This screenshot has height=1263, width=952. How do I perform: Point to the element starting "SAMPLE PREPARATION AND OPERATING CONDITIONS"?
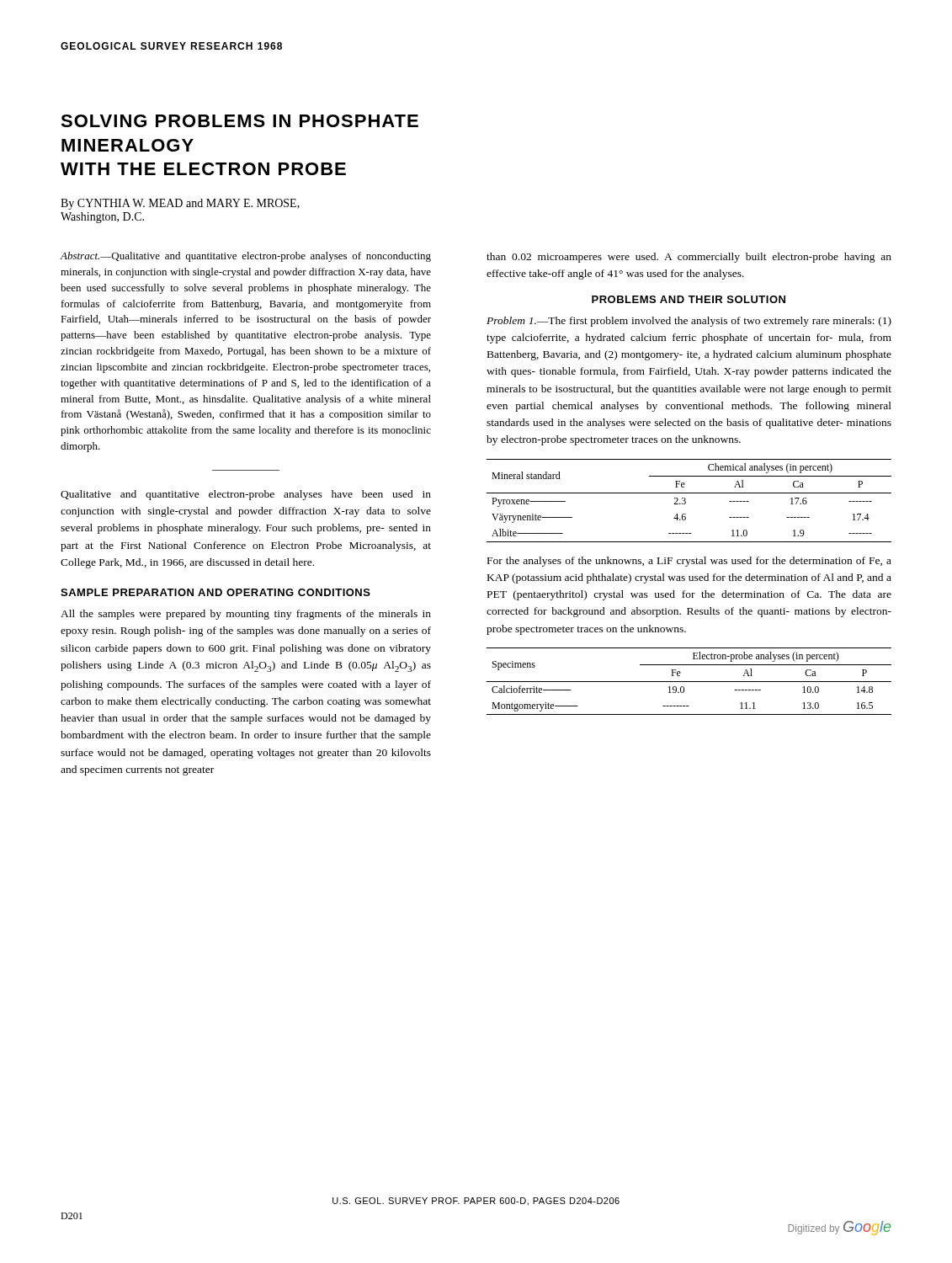pos(216,592)
